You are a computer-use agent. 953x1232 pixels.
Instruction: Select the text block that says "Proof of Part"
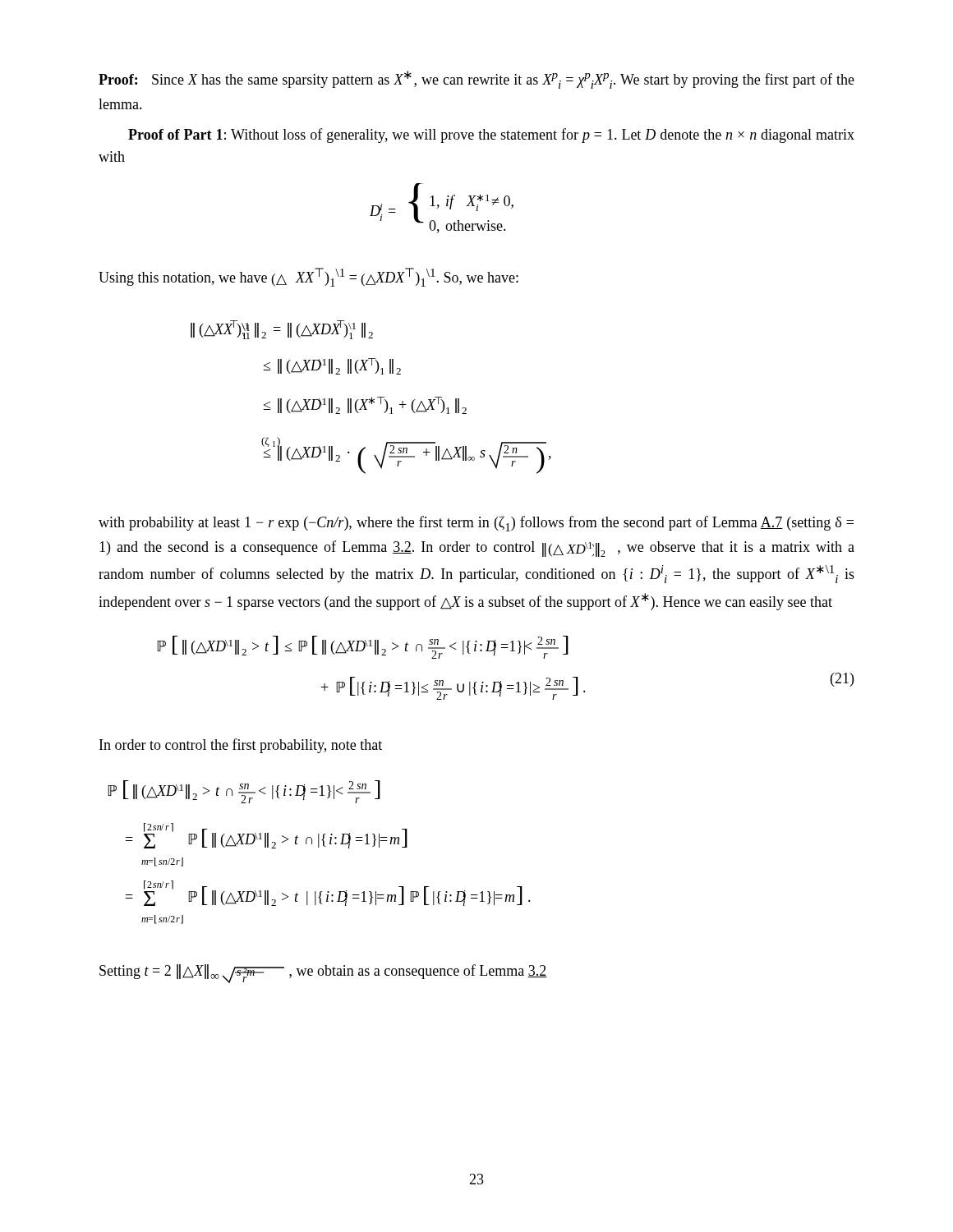tap(476, 146)
